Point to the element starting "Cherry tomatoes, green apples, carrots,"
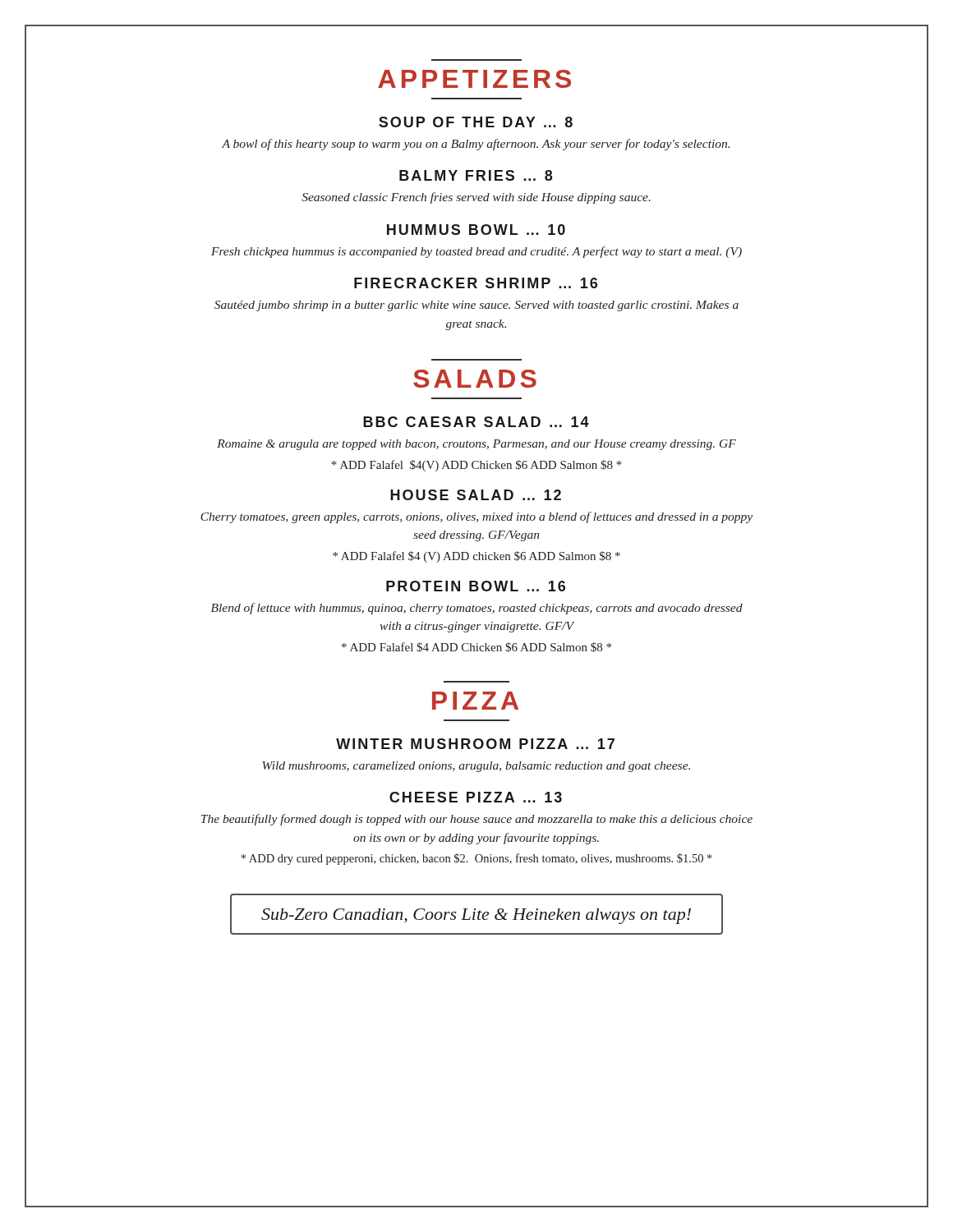 [x=476, y=525]
